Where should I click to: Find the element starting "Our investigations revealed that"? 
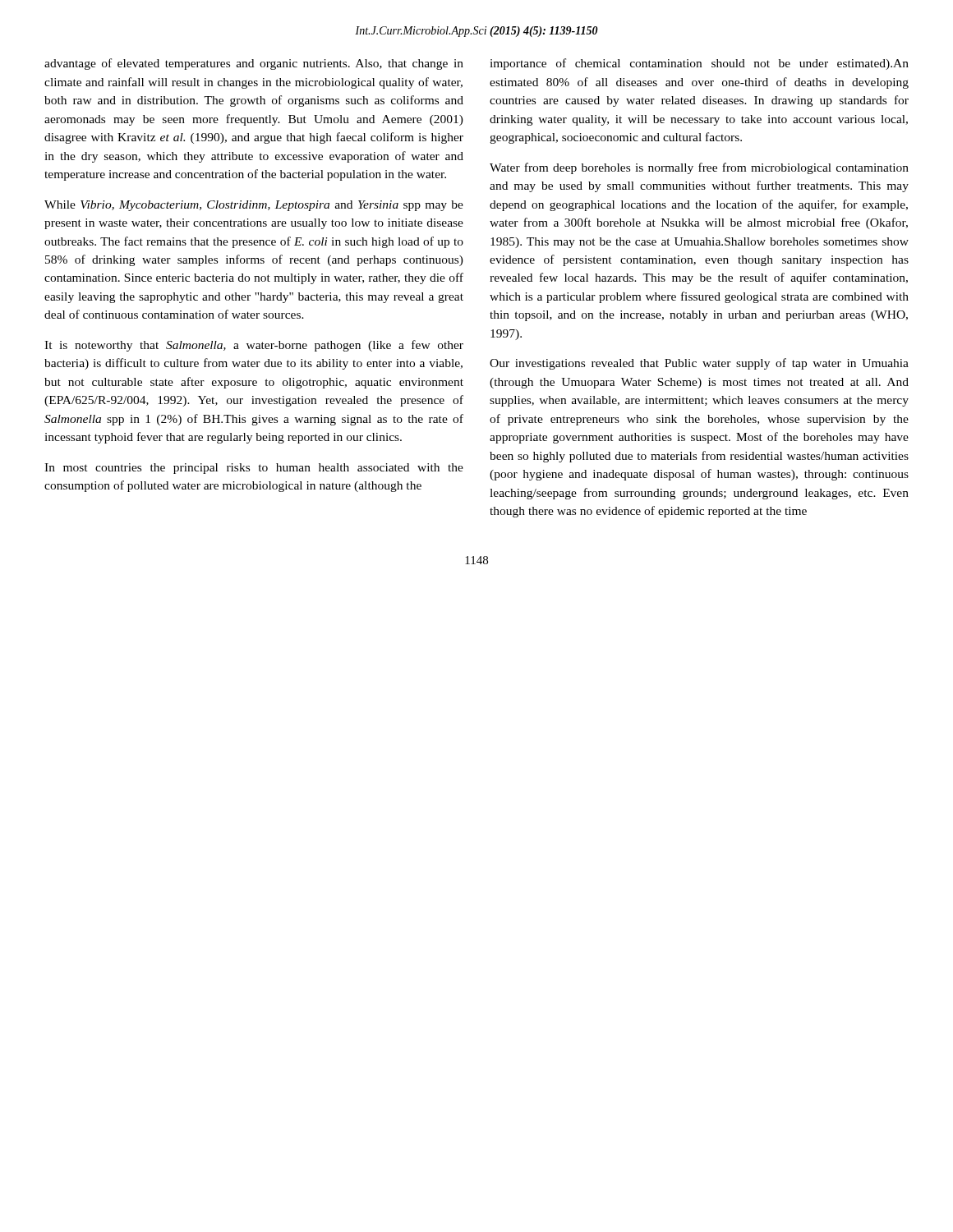pos(699,437)
